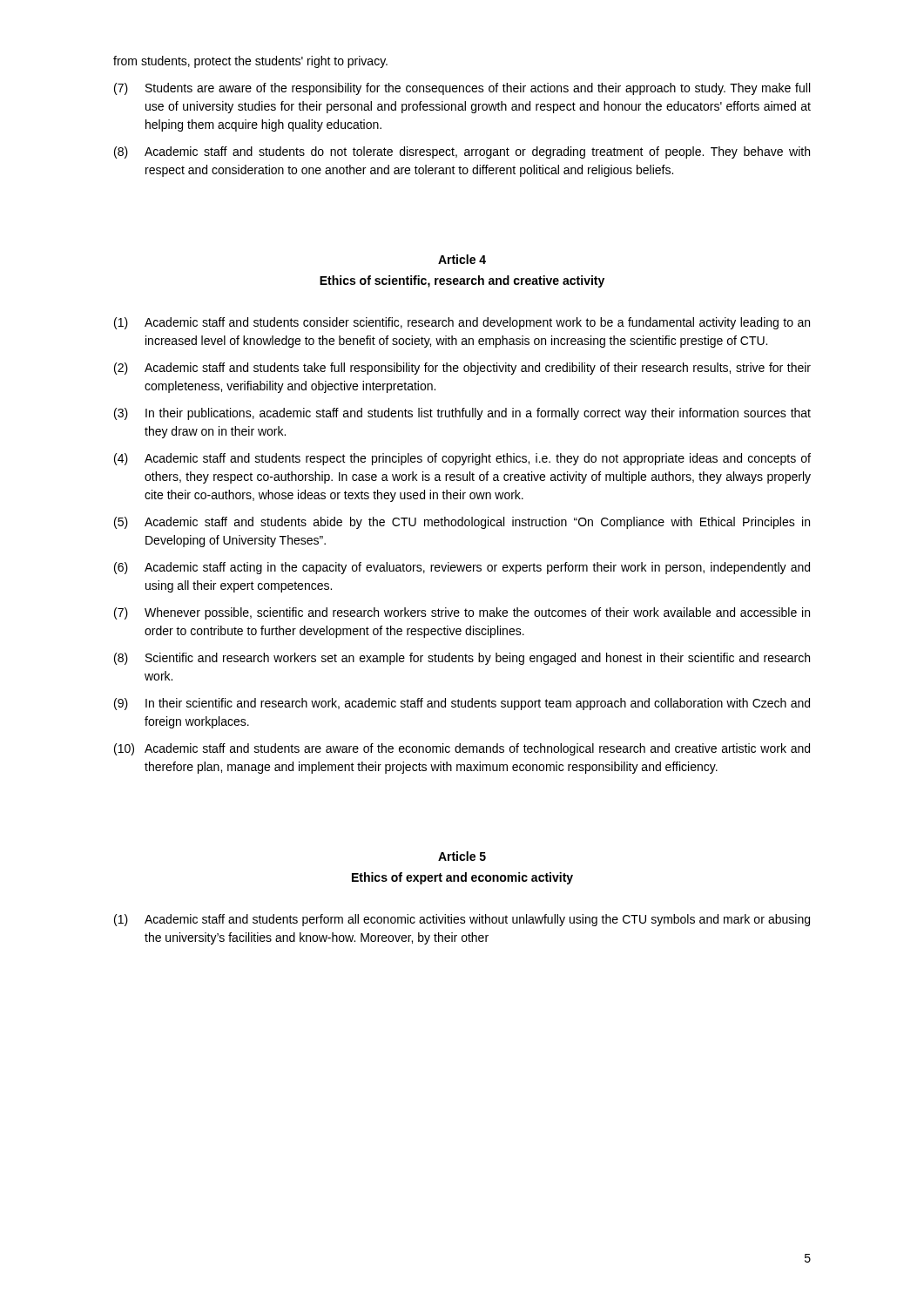
Task: Where is the passage that starts "(6) Academic staff"?
Action: click(x=462, y=577)
